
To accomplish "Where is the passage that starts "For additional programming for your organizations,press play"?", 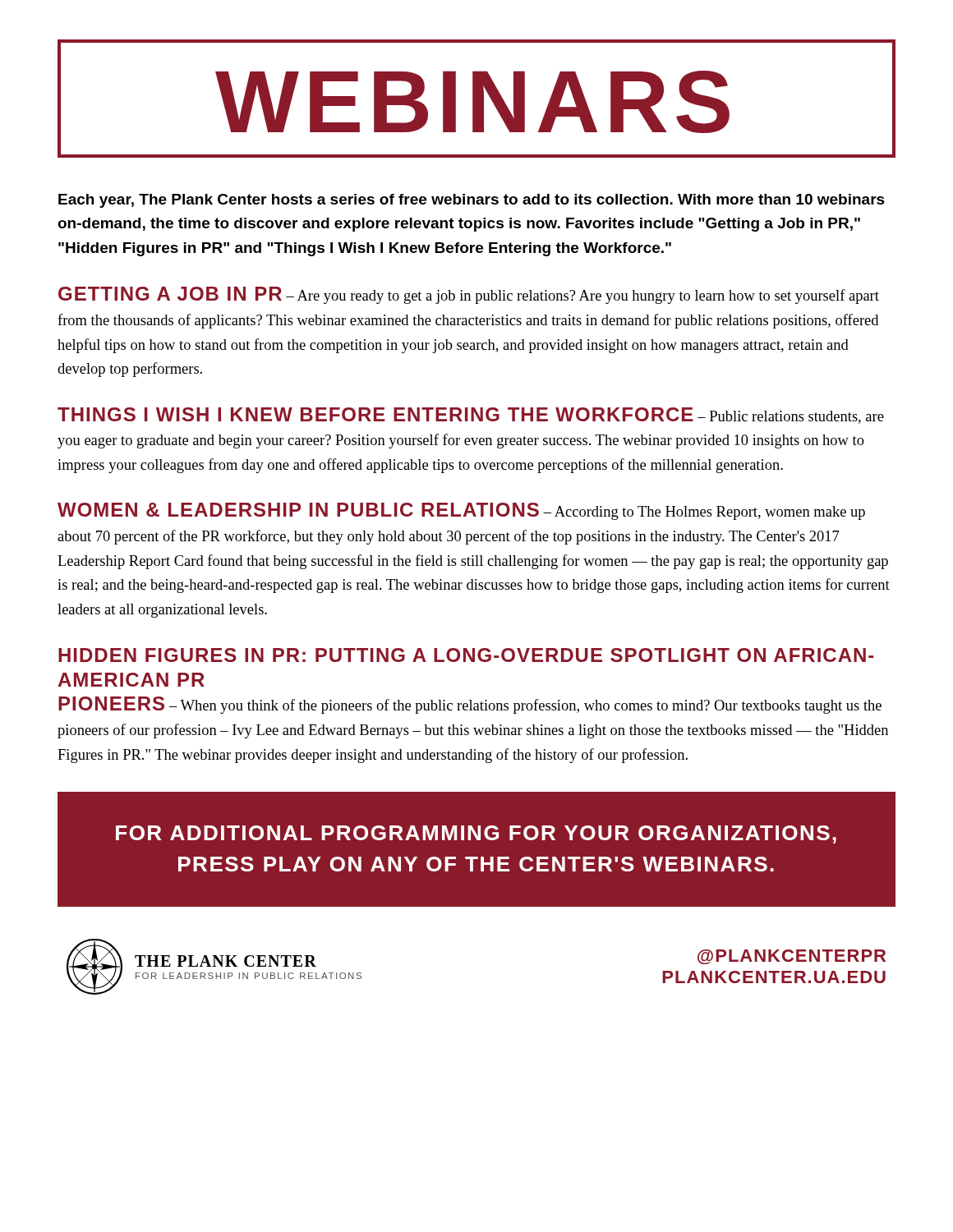I will coord(476,849).
